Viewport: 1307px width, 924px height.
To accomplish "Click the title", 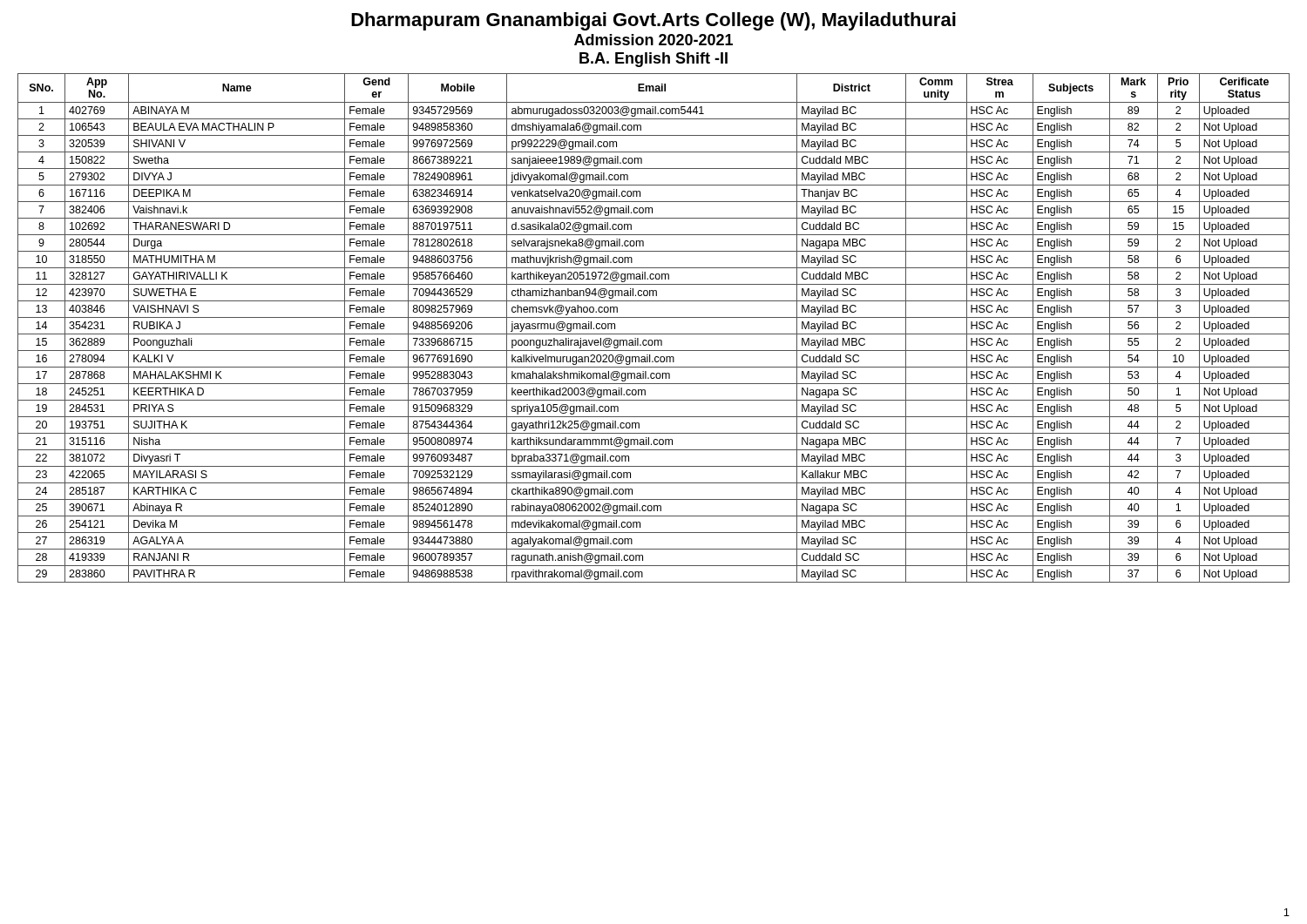I will tap(654, 38).
